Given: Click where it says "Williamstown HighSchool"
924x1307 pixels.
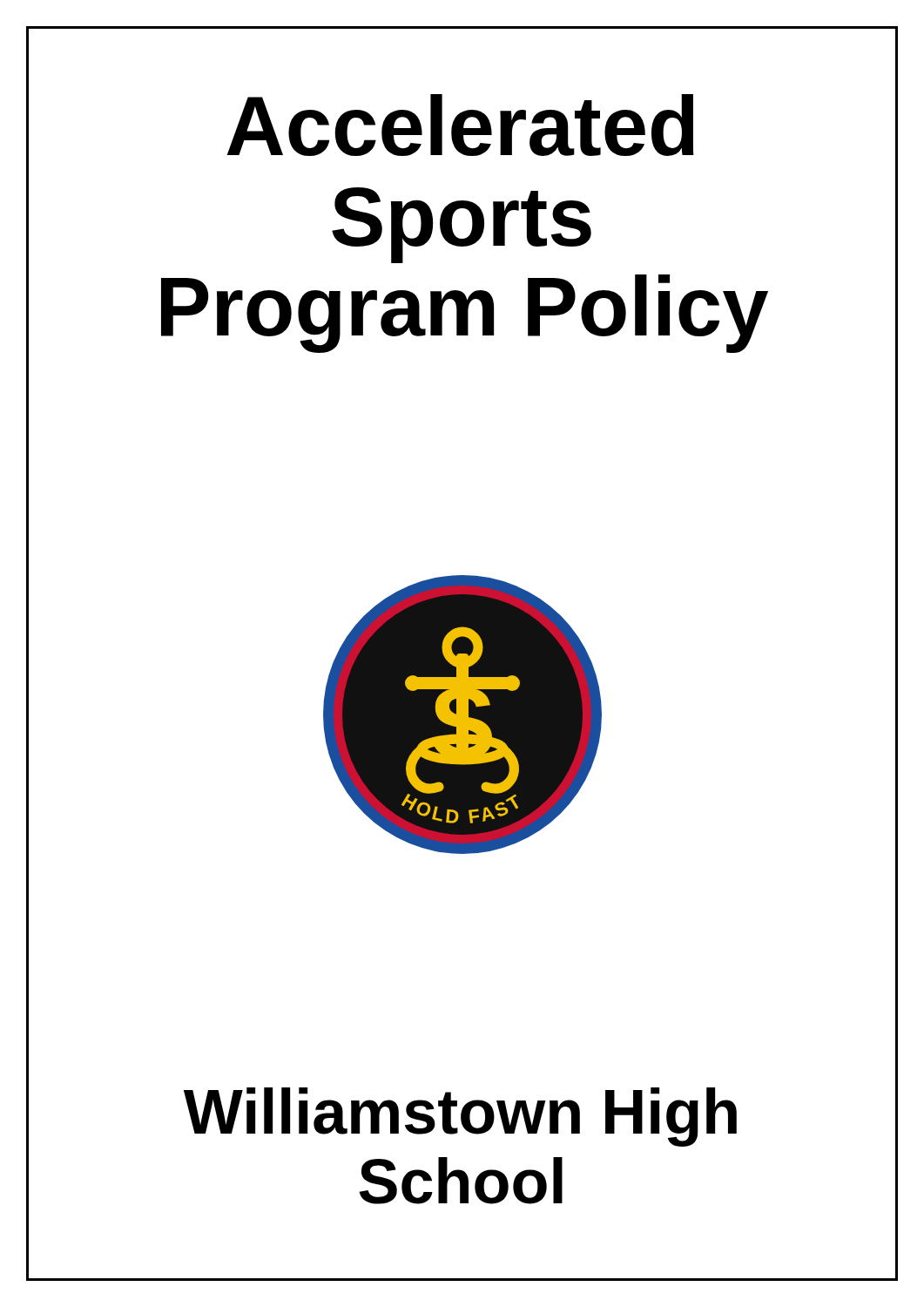Looking at the screenshot, I should [462, 1147].
